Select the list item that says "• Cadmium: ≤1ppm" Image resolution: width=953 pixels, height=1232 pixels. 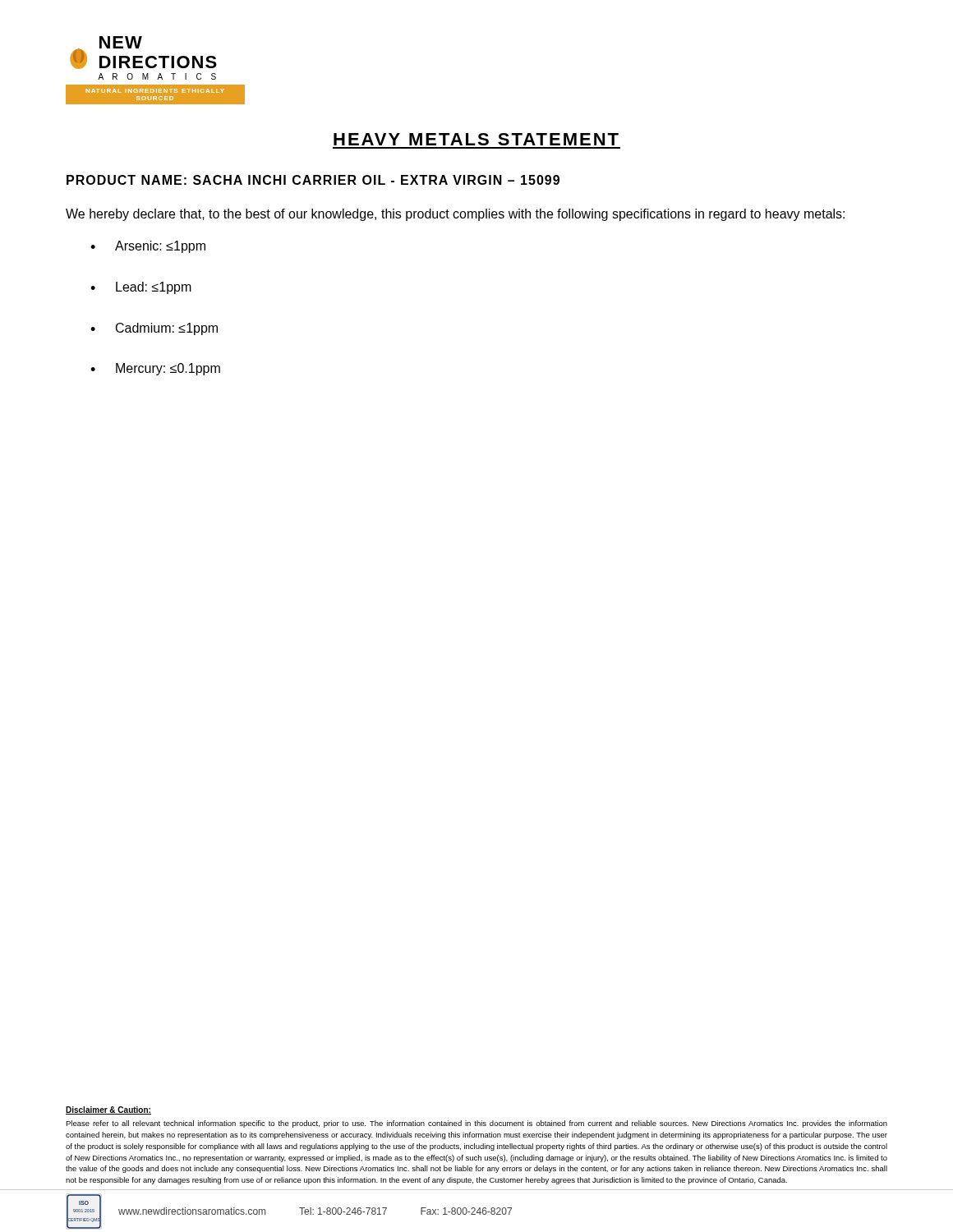point(154,330)
